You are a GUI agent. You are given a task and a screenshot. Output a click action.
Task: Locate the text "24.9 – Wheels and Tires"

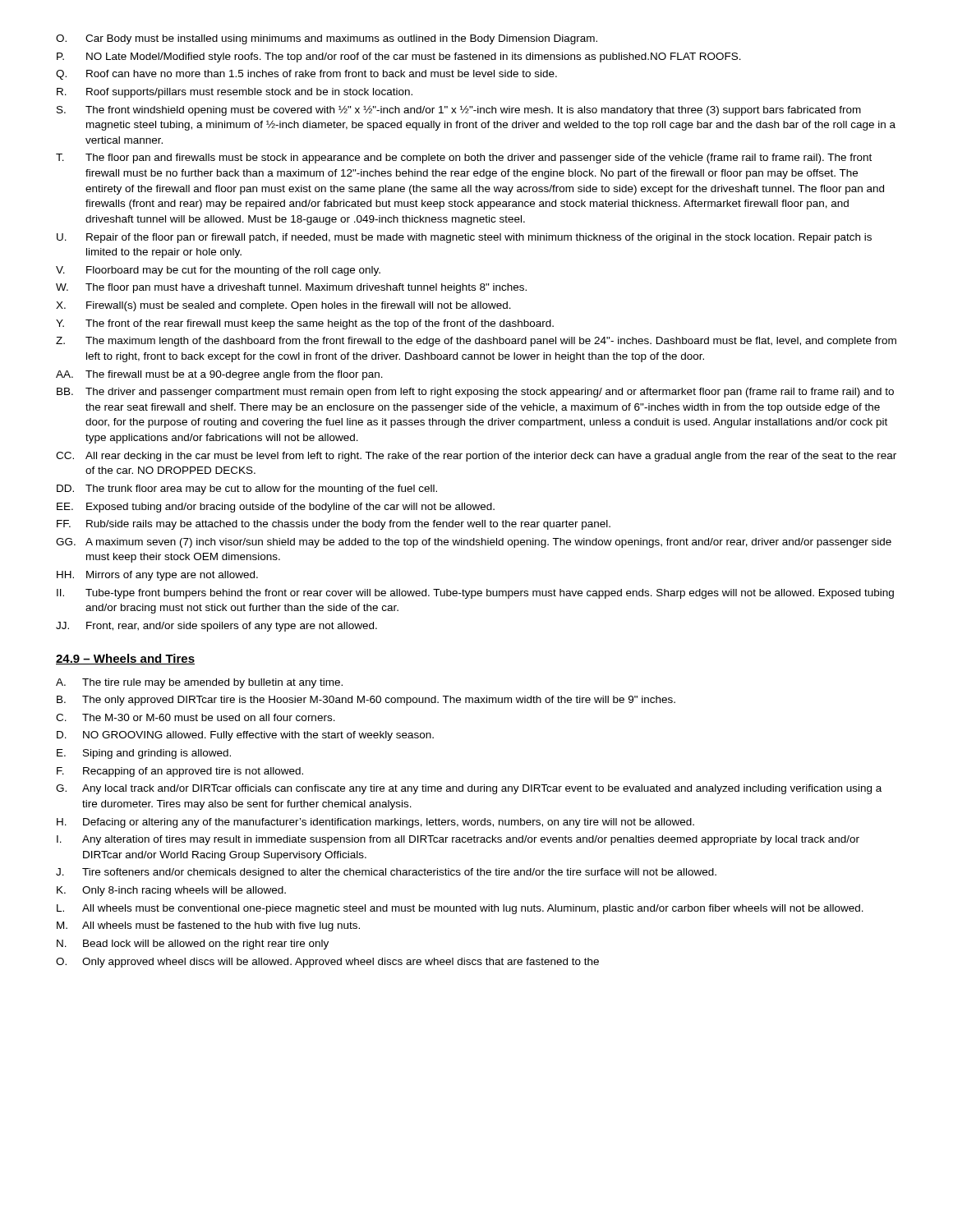125,658
